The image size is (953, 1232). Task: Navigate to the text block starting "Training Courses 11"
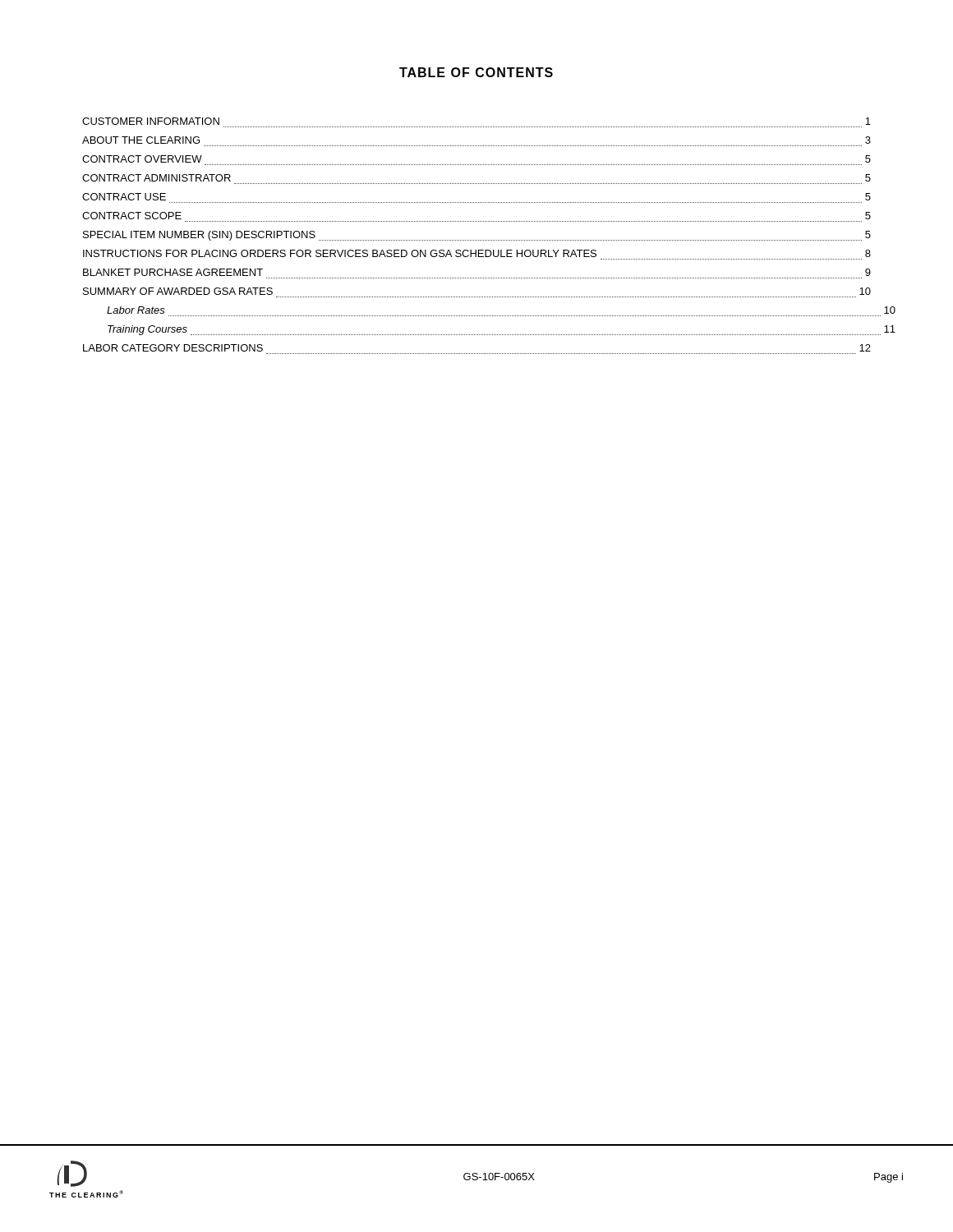(x=501, y=329)
